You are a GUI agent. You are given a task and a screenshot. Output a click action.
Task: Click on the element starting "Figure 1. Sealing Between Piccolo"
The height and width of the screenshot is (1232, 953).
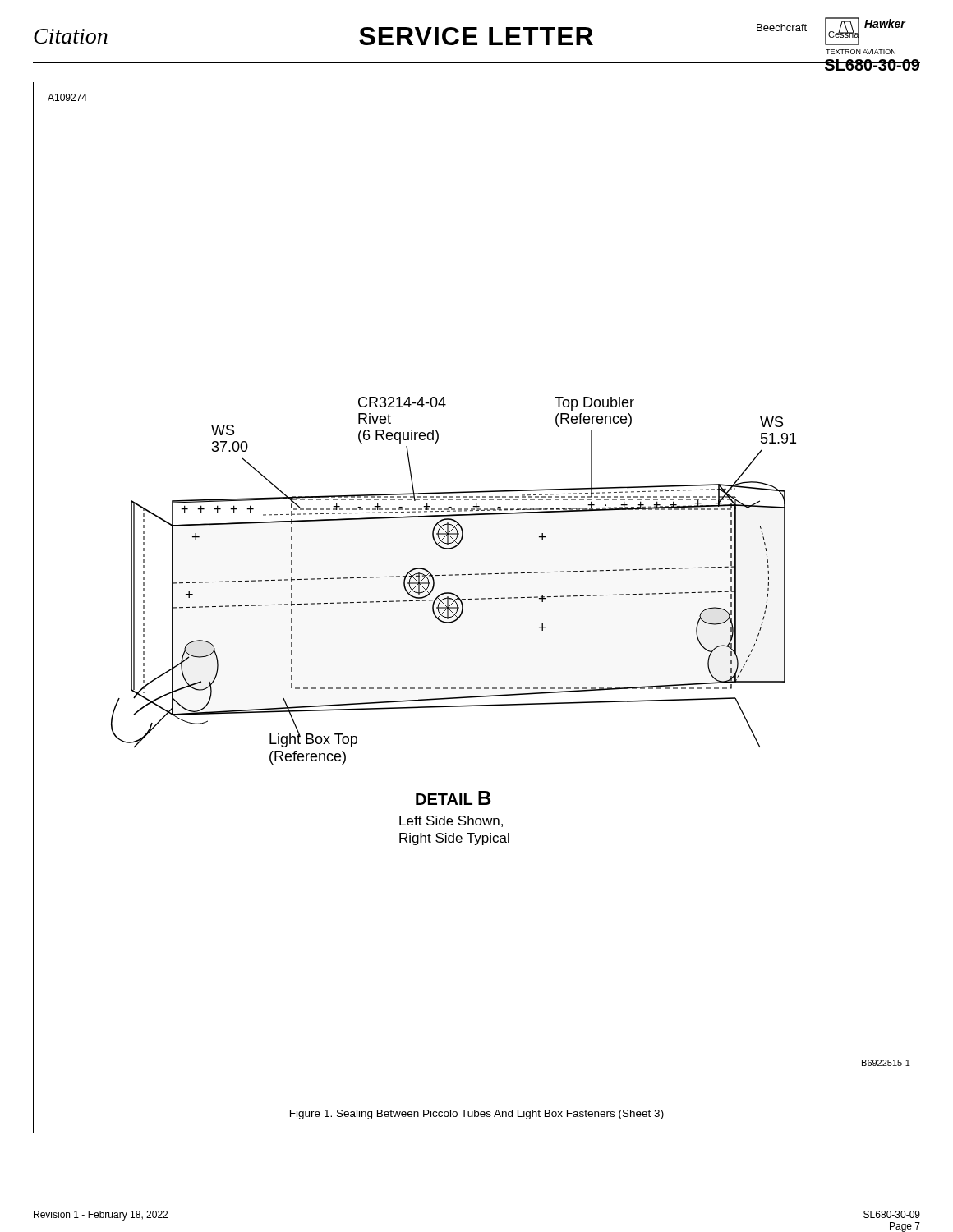point(476,1113)
